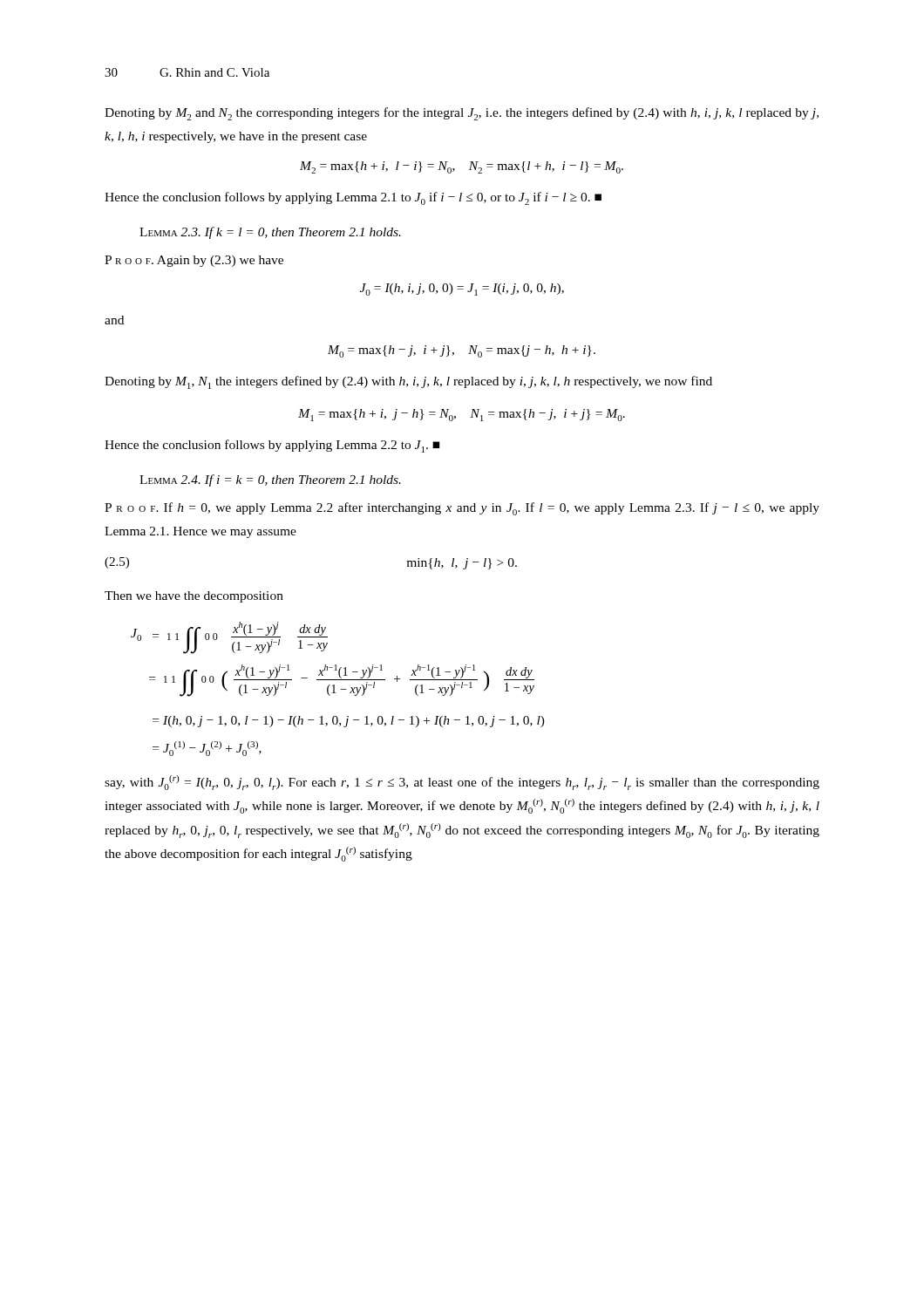This screenshot has width=924, height=1308.
Task: Find the formula with the text "M2 = max{h + i, l − i}"
Action: click(462, 166)
